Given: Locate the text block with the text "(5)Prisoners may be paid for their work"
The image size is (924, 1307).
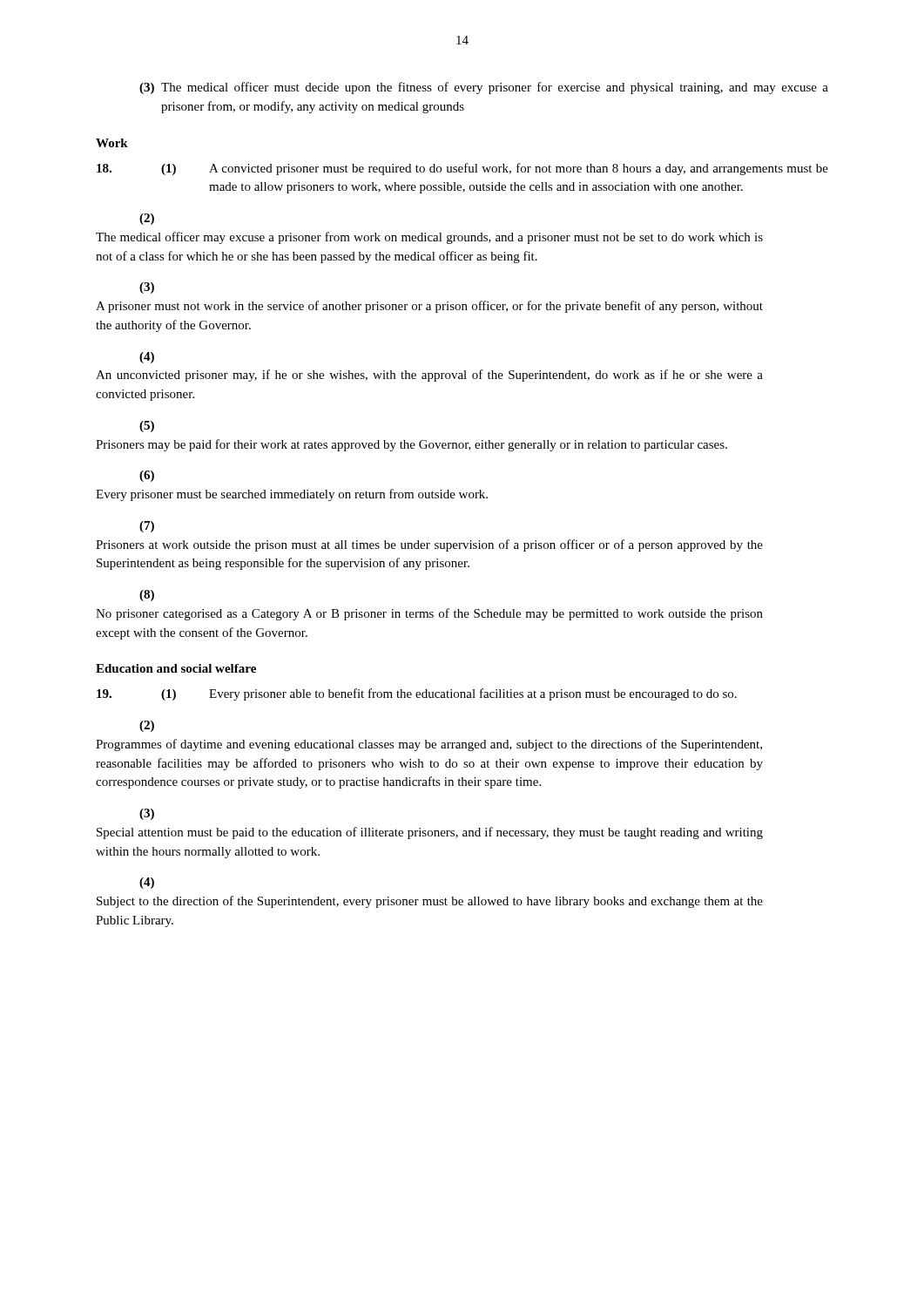Looking at the screenshot, I should point(462,435).
